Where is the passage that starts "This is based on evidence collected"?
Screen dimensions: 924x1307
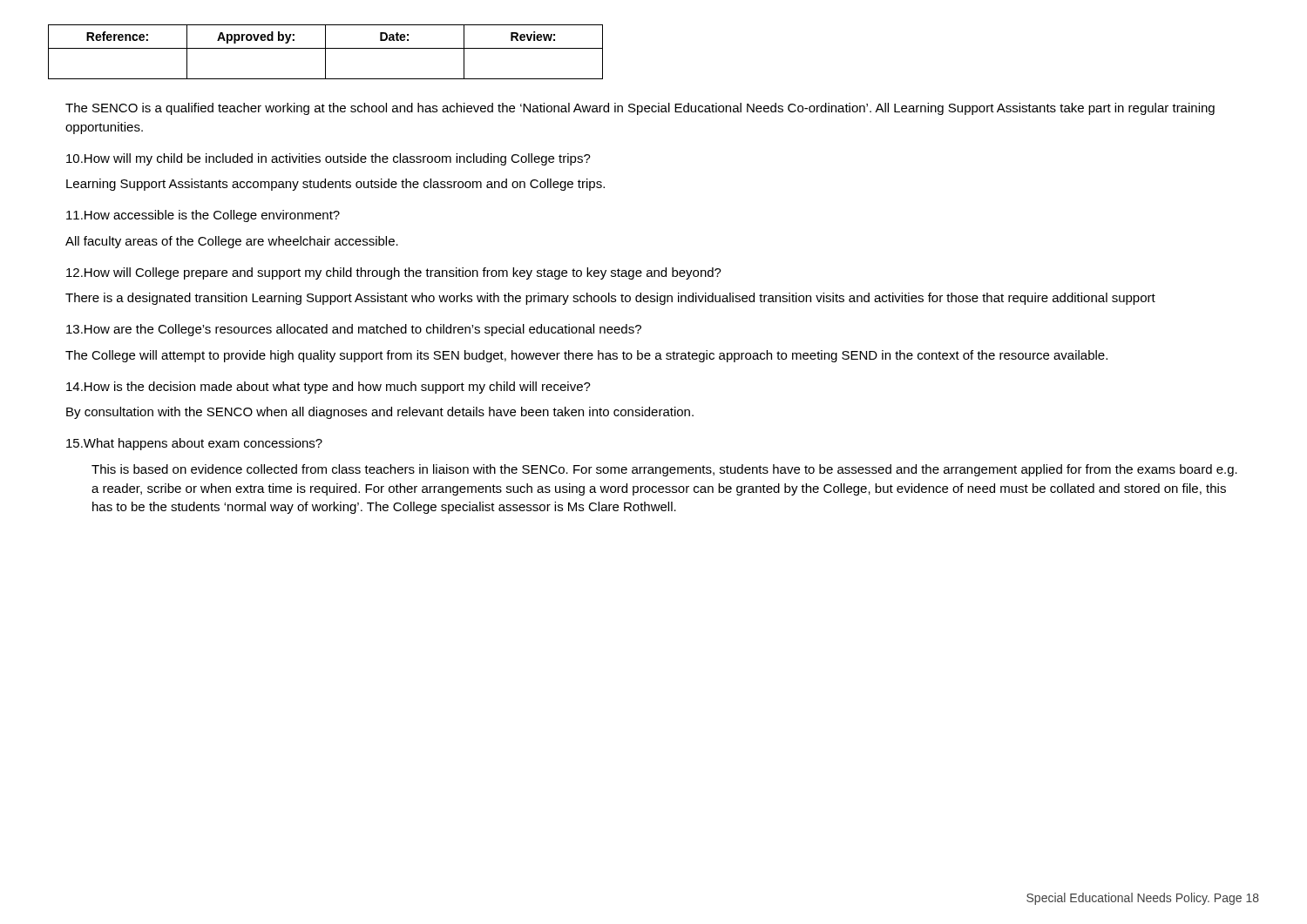pyautogui.click(x=665, y=488)
